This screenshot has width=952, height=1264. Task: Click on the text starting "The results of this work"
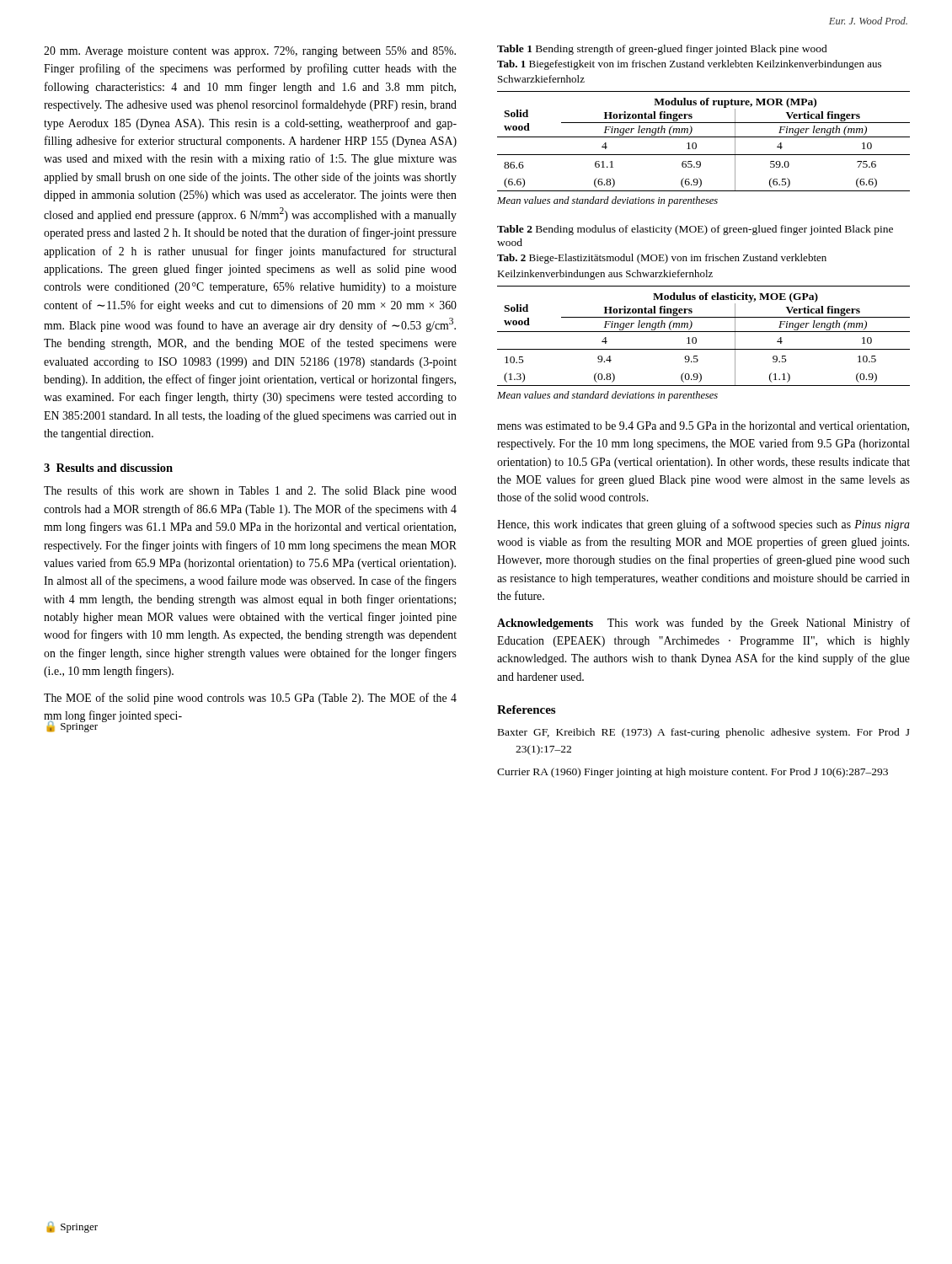(250, 581)
